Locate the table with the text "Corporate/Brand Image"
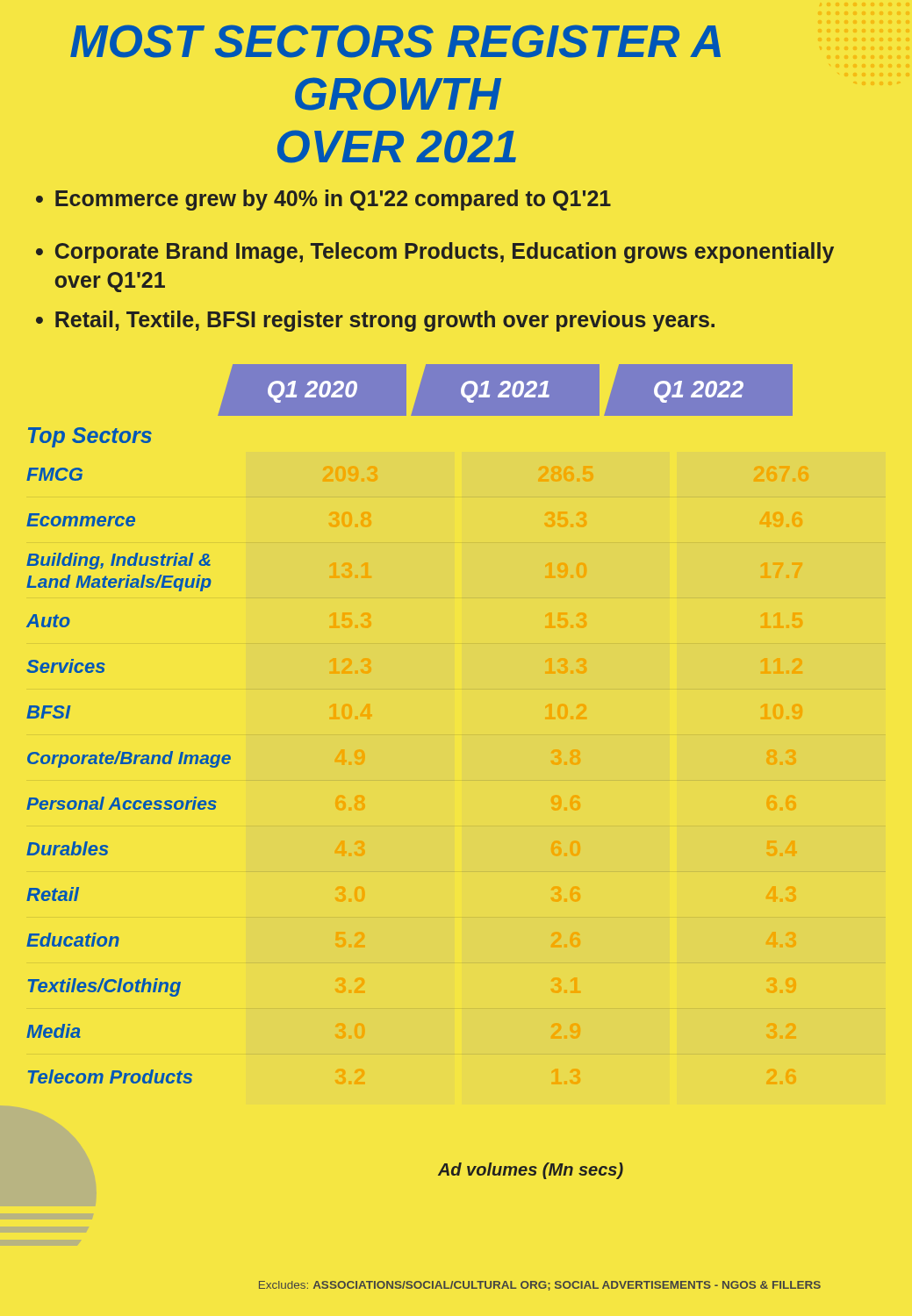Image resolution: width=912 pixels, height=1316 pixels. click(456, 748)
